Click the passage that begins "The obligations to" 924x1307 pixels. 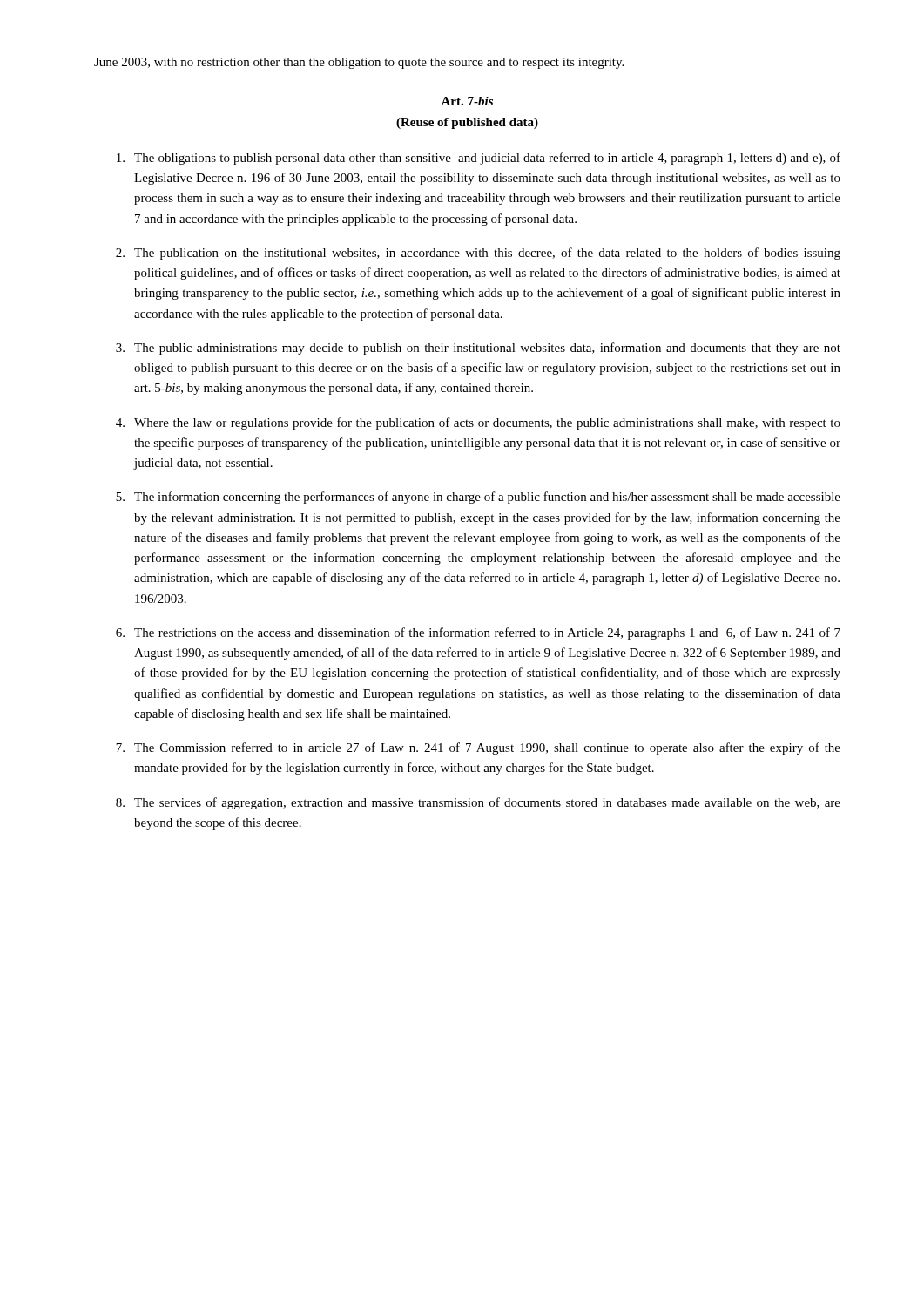point(467,188)
